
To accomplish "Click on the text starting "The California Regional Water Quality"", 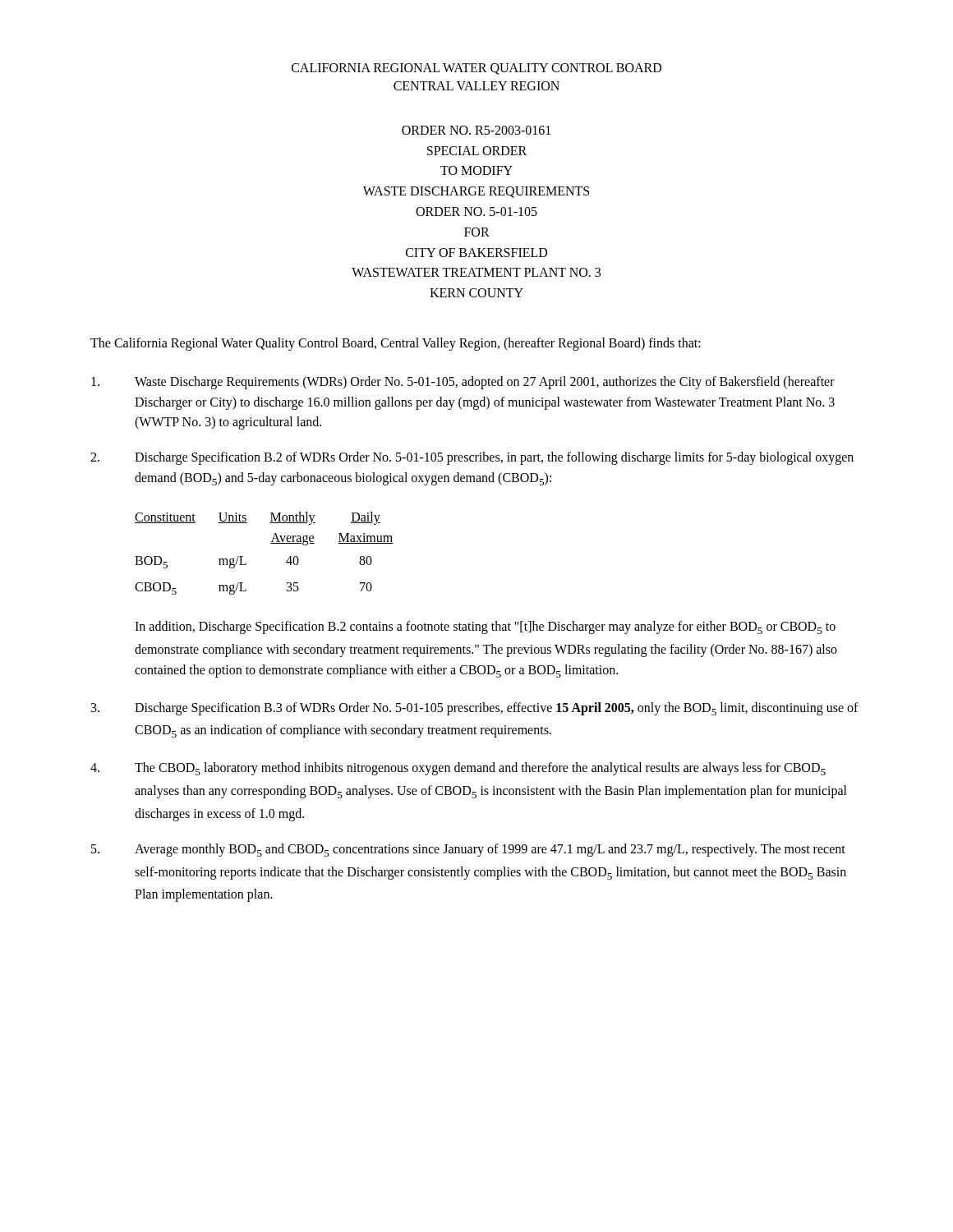I will pyautogui.click(x=396, y=343).
